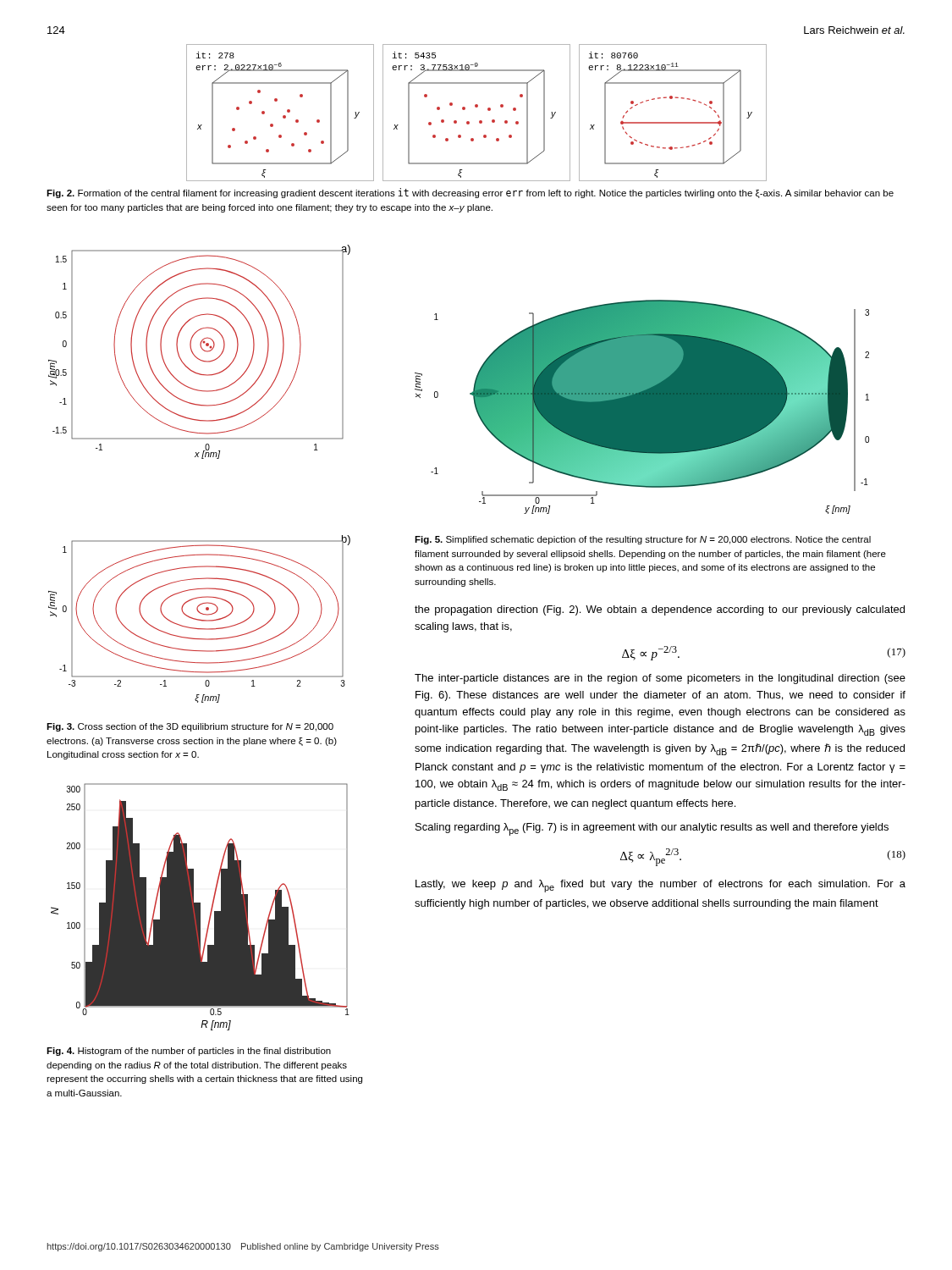Locate the text block that says "Lastly, we keep p and λpe fixed but"
Viewport: 952px width, 1270px height.
(x=660, y=894)
